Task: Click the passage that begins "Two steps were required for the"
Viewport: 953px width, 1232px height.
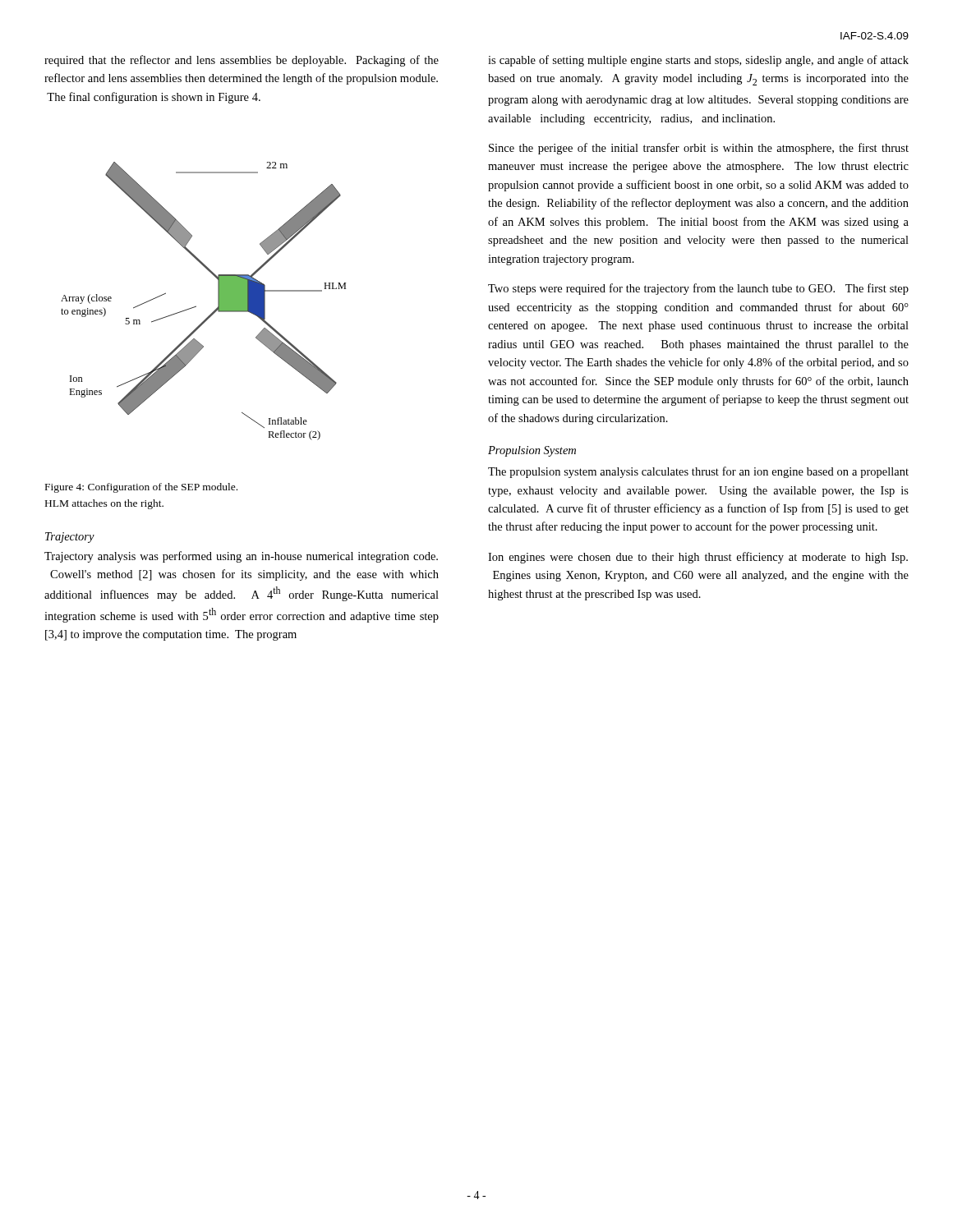Action: (698, 353)
